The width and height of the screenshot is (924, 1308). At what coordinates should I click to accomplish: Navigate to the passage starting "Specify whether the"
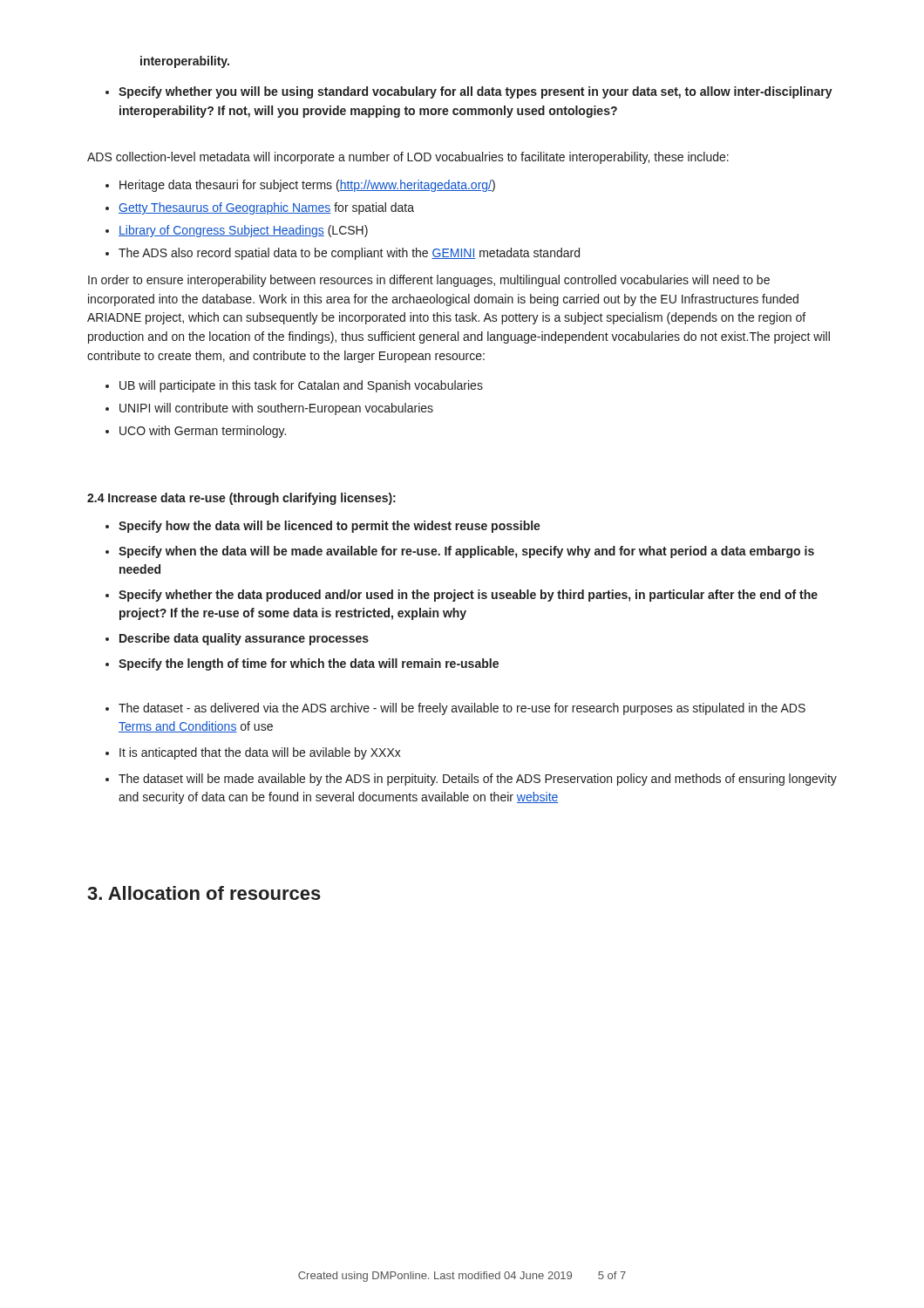(x=468, y=603)
